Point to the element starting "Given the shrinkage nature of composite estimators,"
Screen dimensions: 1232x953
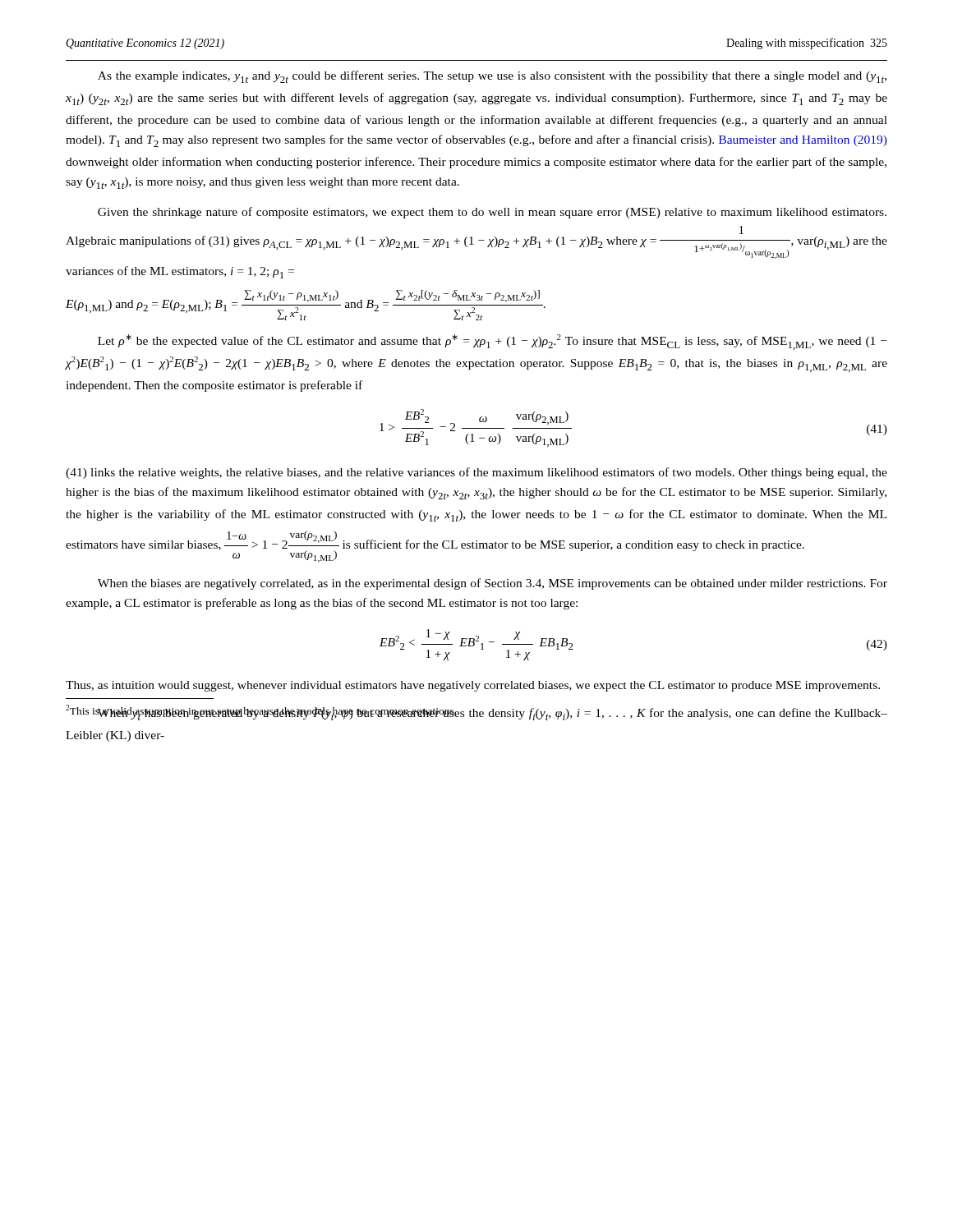492,213
